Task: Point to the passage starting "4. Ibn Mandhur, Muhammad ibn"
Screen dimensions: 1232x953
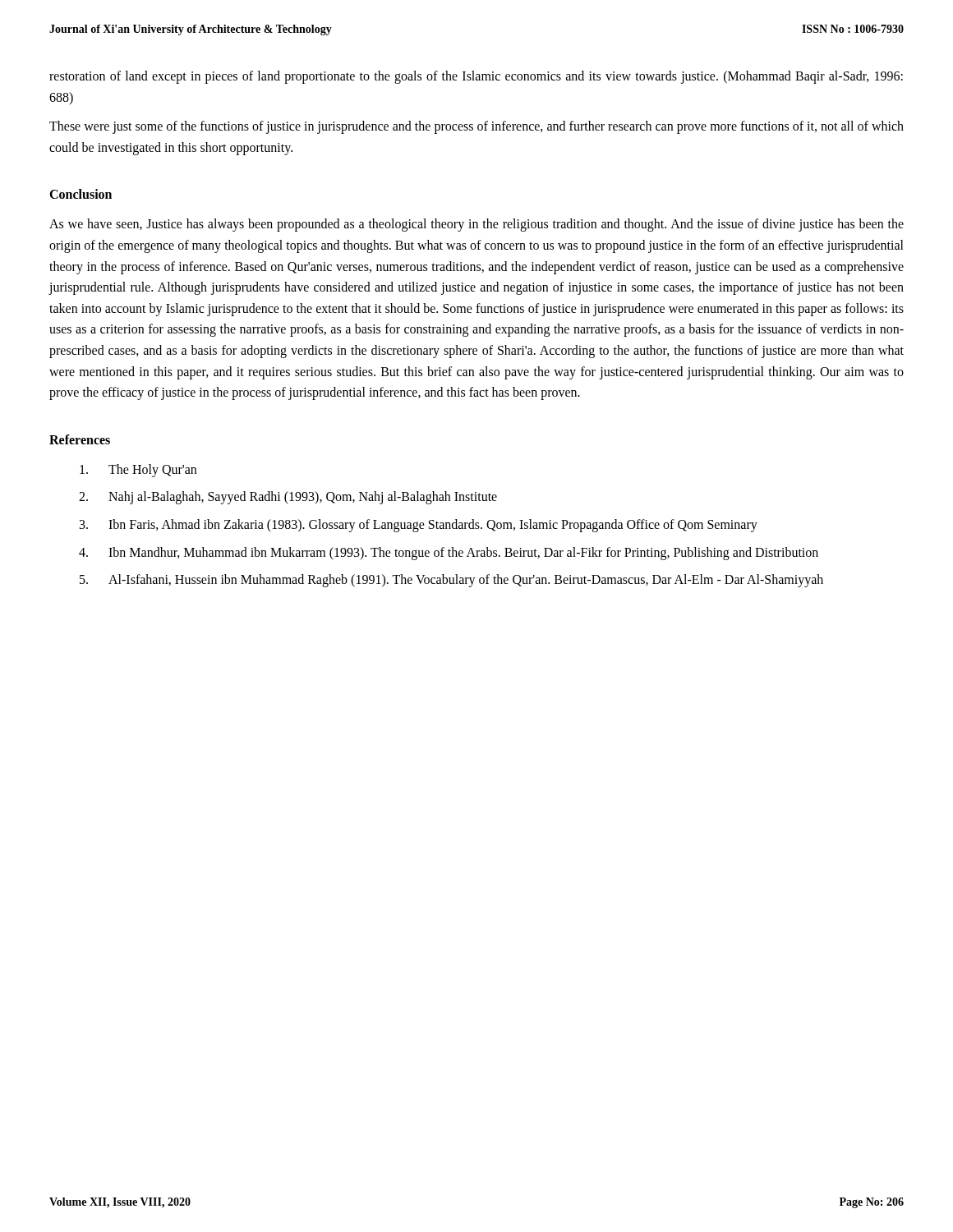Action: click(476, 552)
